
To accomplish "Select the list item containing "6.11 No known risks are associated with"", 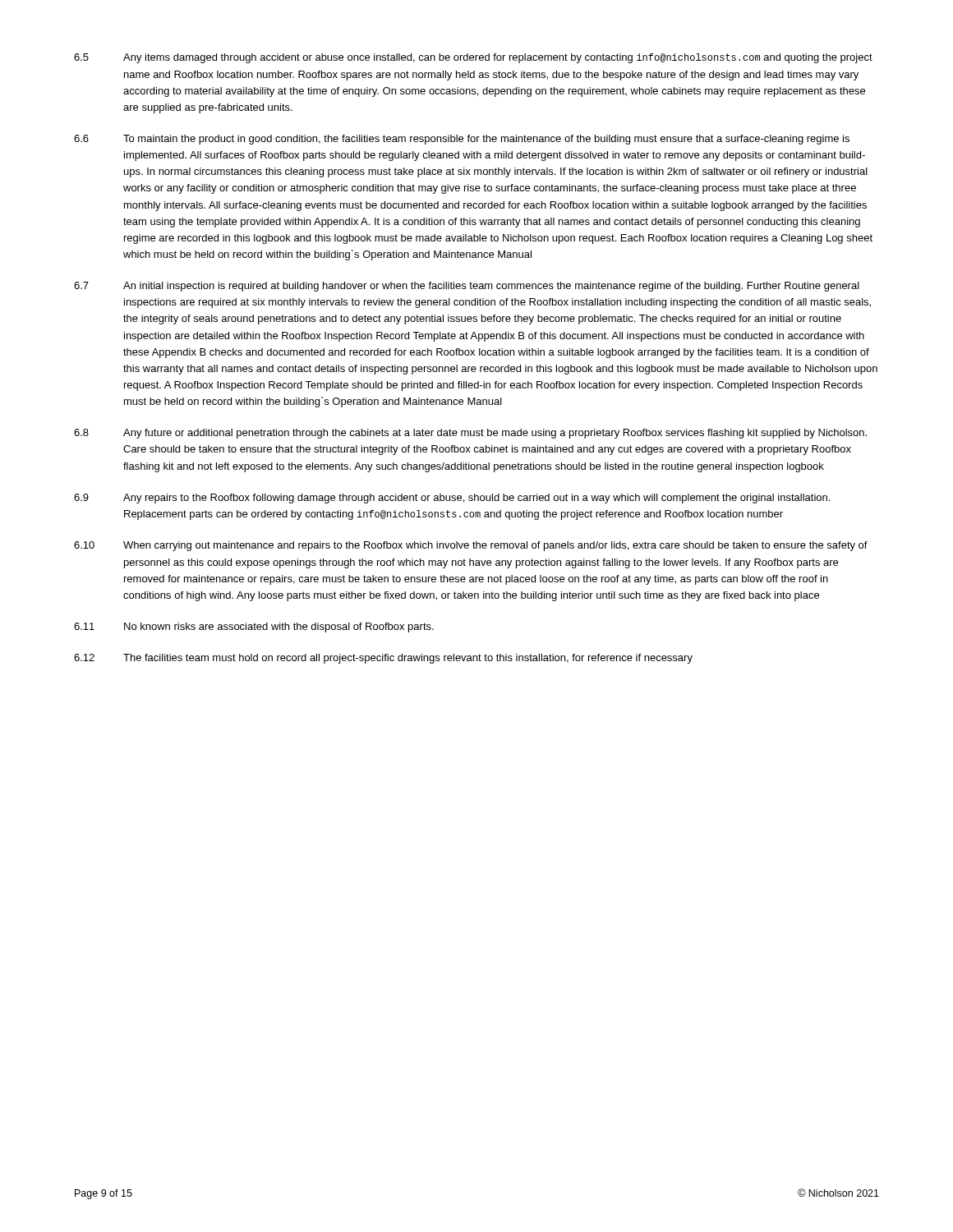I will point(254,627).
